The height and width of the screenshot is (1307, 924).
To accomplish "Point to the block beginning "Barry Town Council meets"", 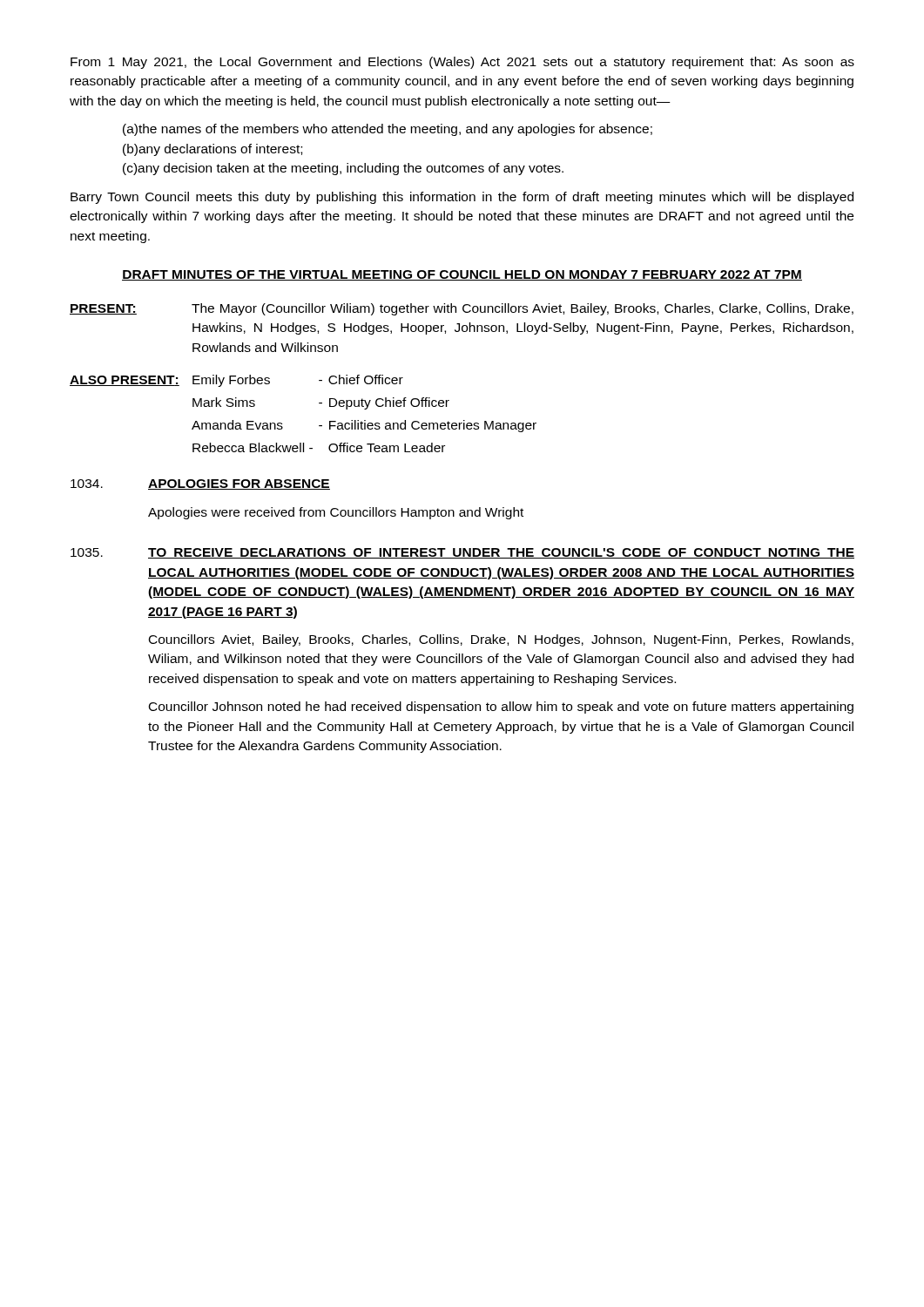I will pos(462,217).
